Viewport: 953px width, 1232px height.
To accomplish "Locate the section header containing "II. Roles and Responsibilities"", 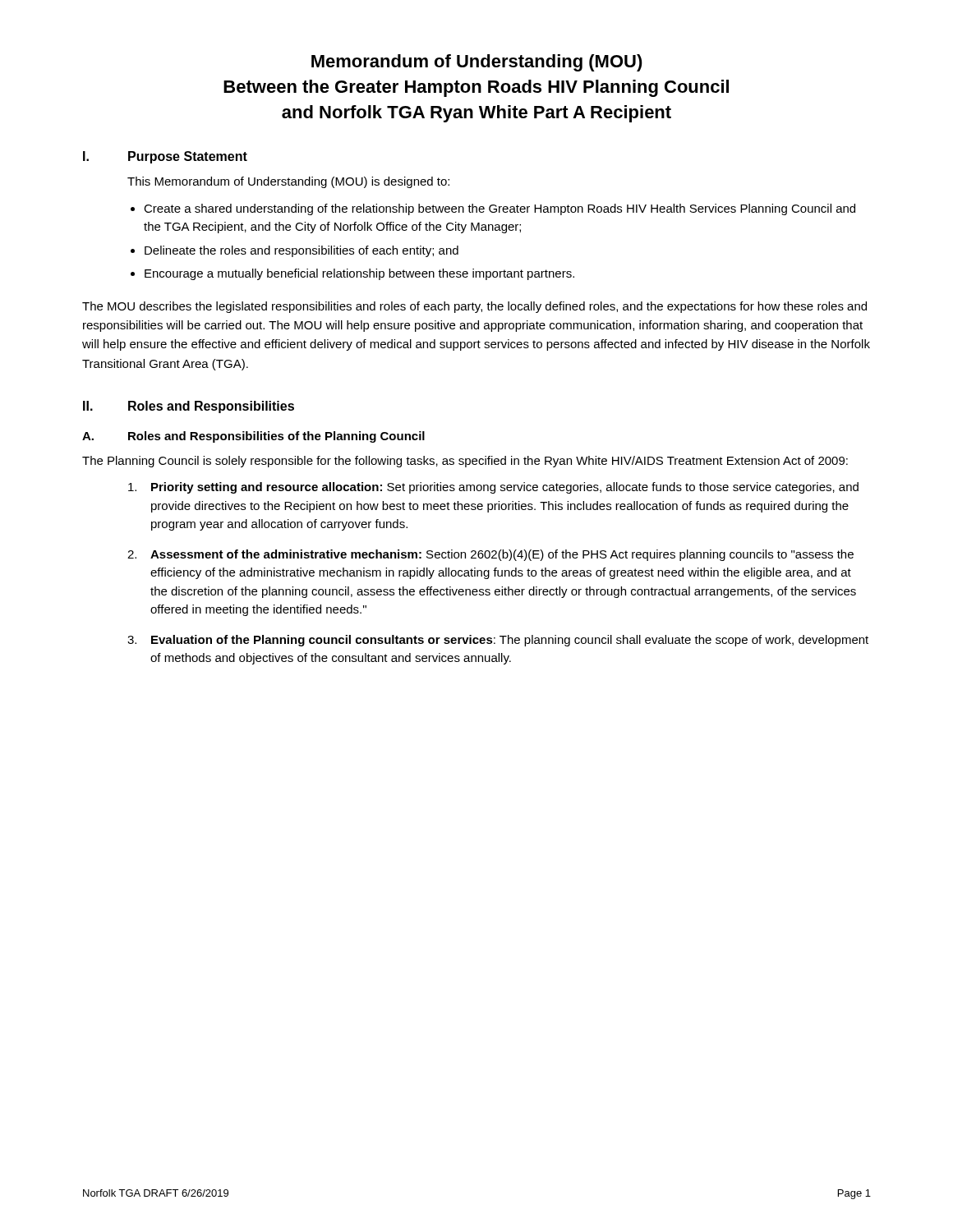I will pyautogui.click(x=188, y=406).
